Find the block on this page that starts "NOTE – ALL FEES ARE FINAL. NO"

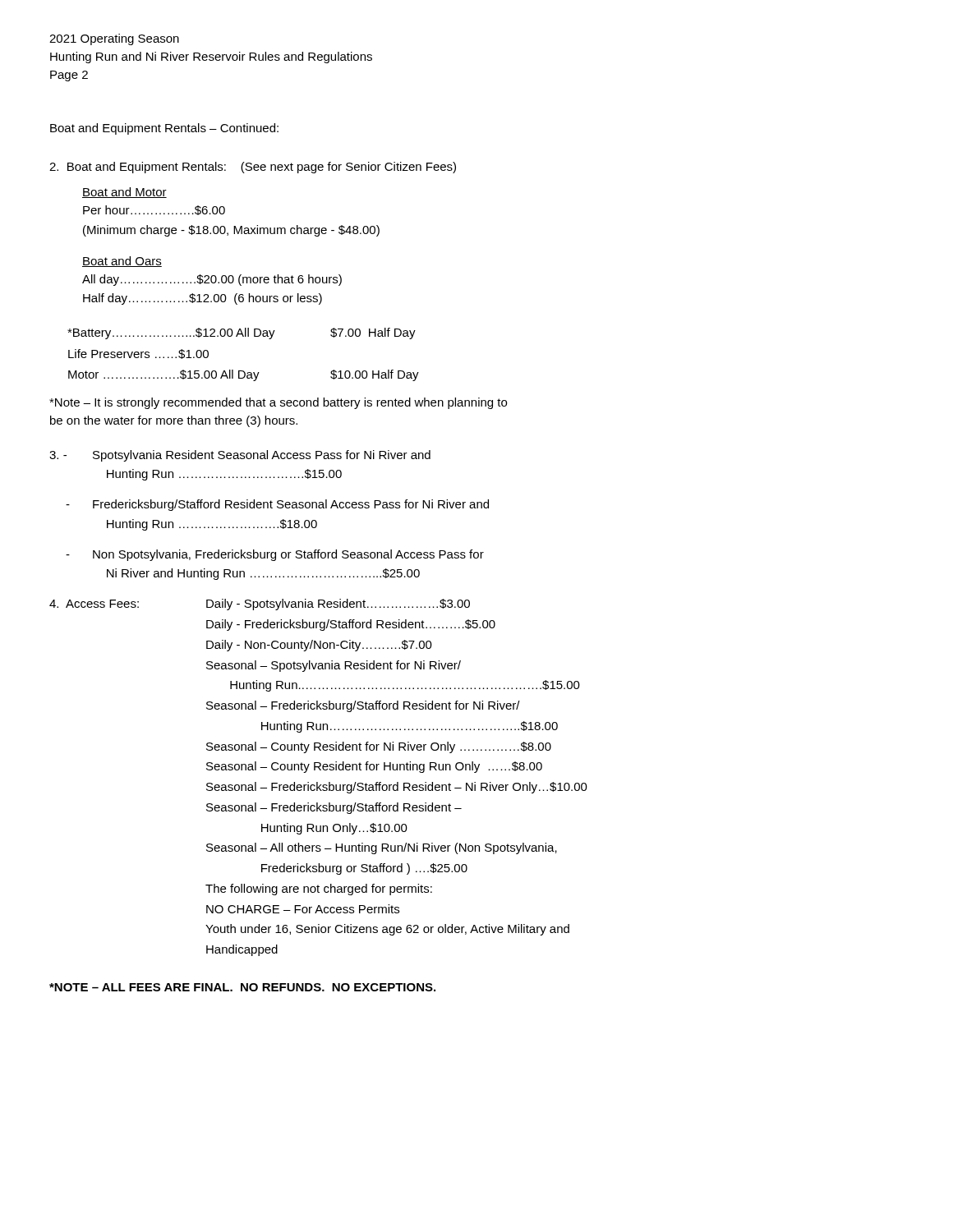click(243, 987)
